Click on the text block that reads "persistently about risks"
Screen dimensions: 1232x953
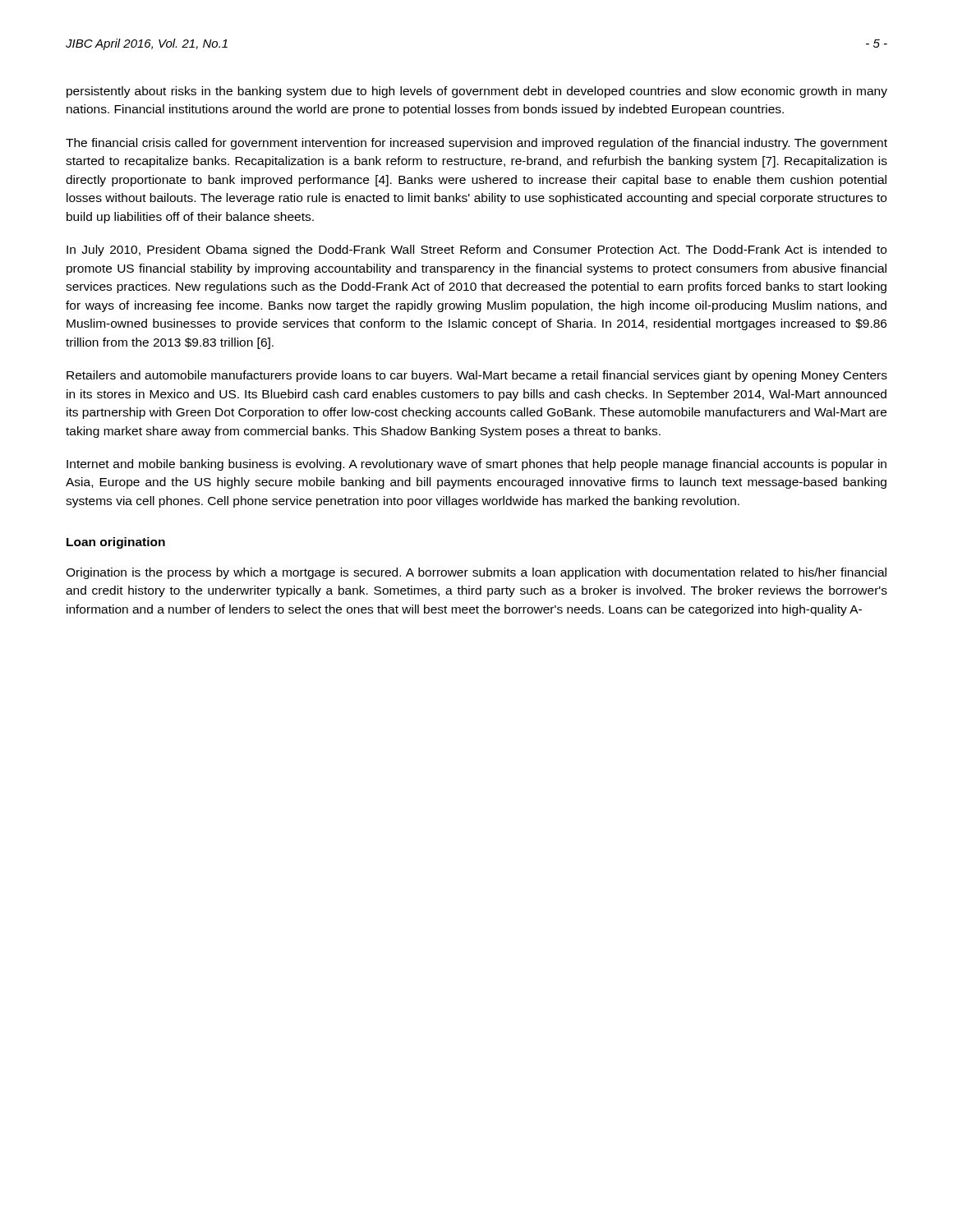click(x=476, y=100)
